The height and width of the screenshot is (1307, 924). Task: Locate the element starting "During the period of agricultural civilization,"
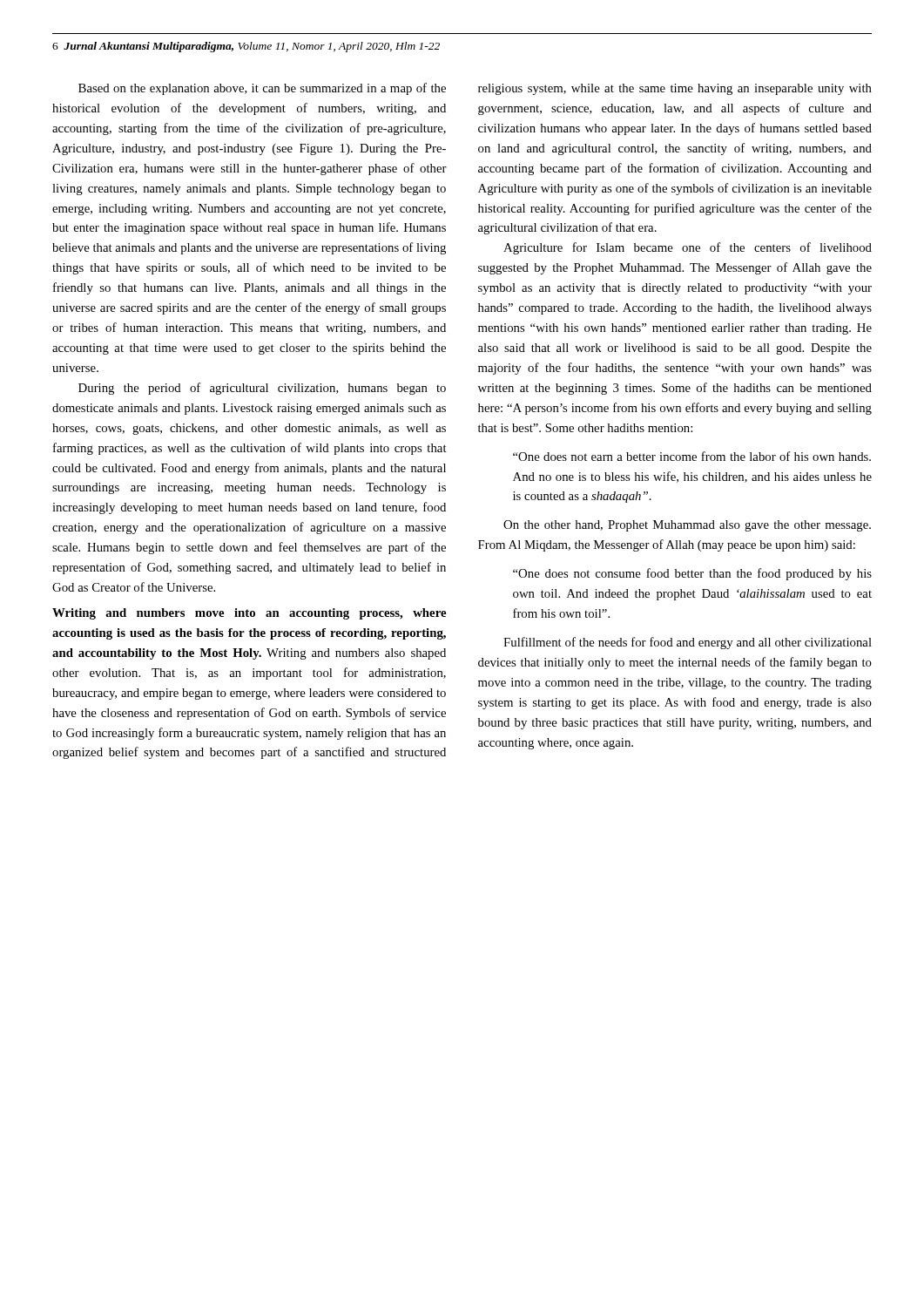point(249,488)
